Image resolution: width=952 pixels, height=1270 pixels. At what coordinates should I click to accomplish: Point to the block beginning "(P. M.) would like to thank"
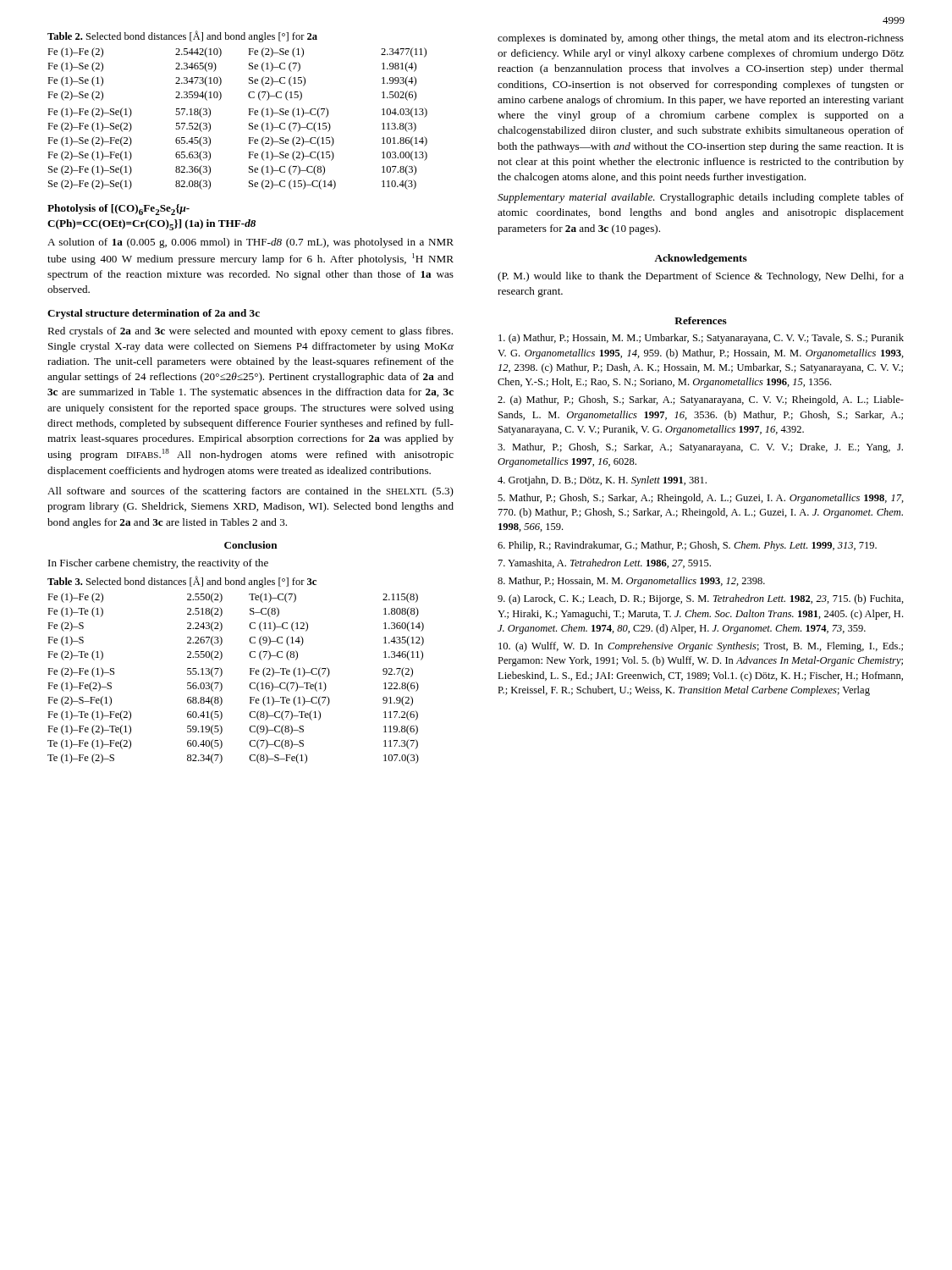pos(701,283)
